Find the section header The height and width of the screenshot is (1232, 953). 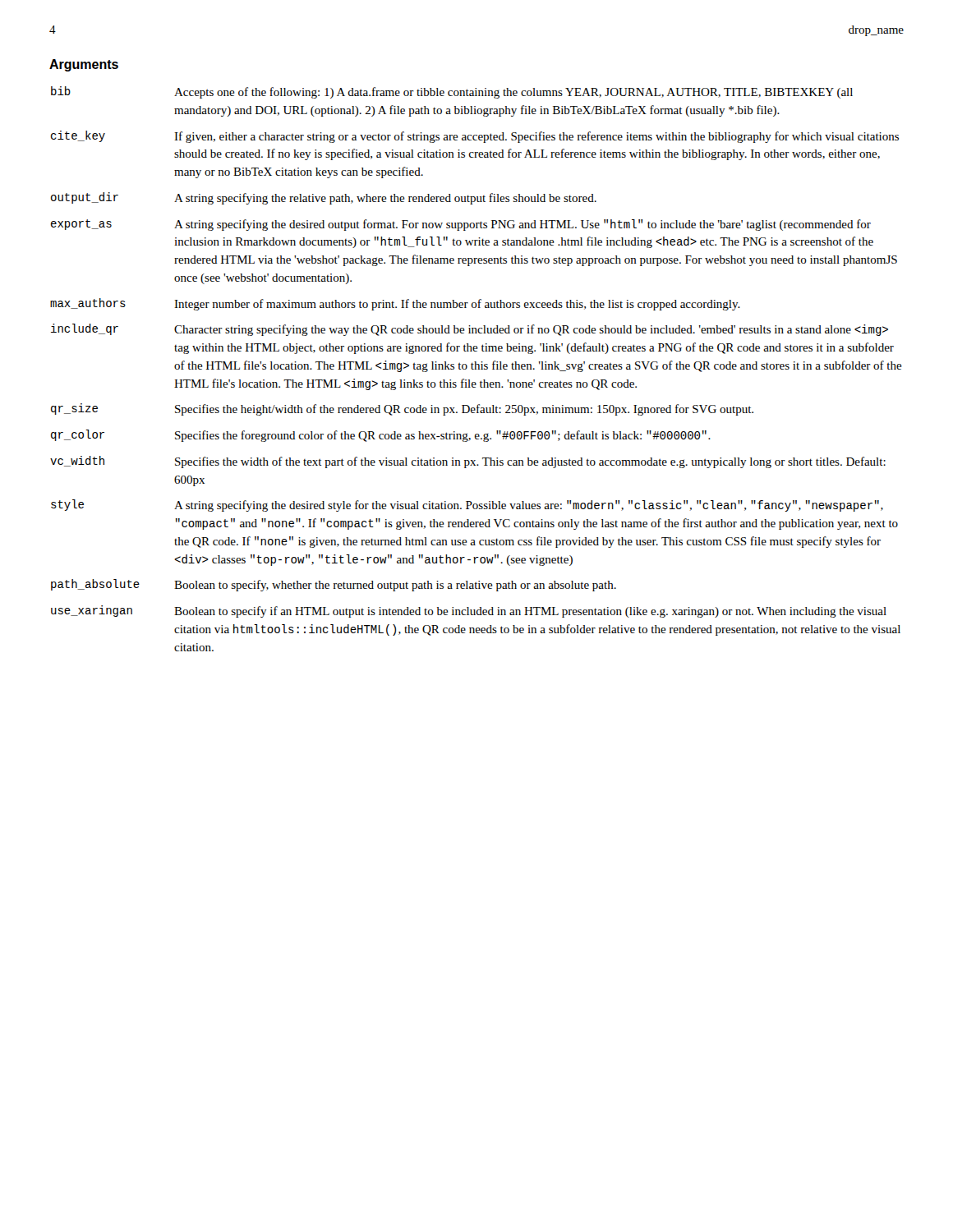tap(84, 64)
